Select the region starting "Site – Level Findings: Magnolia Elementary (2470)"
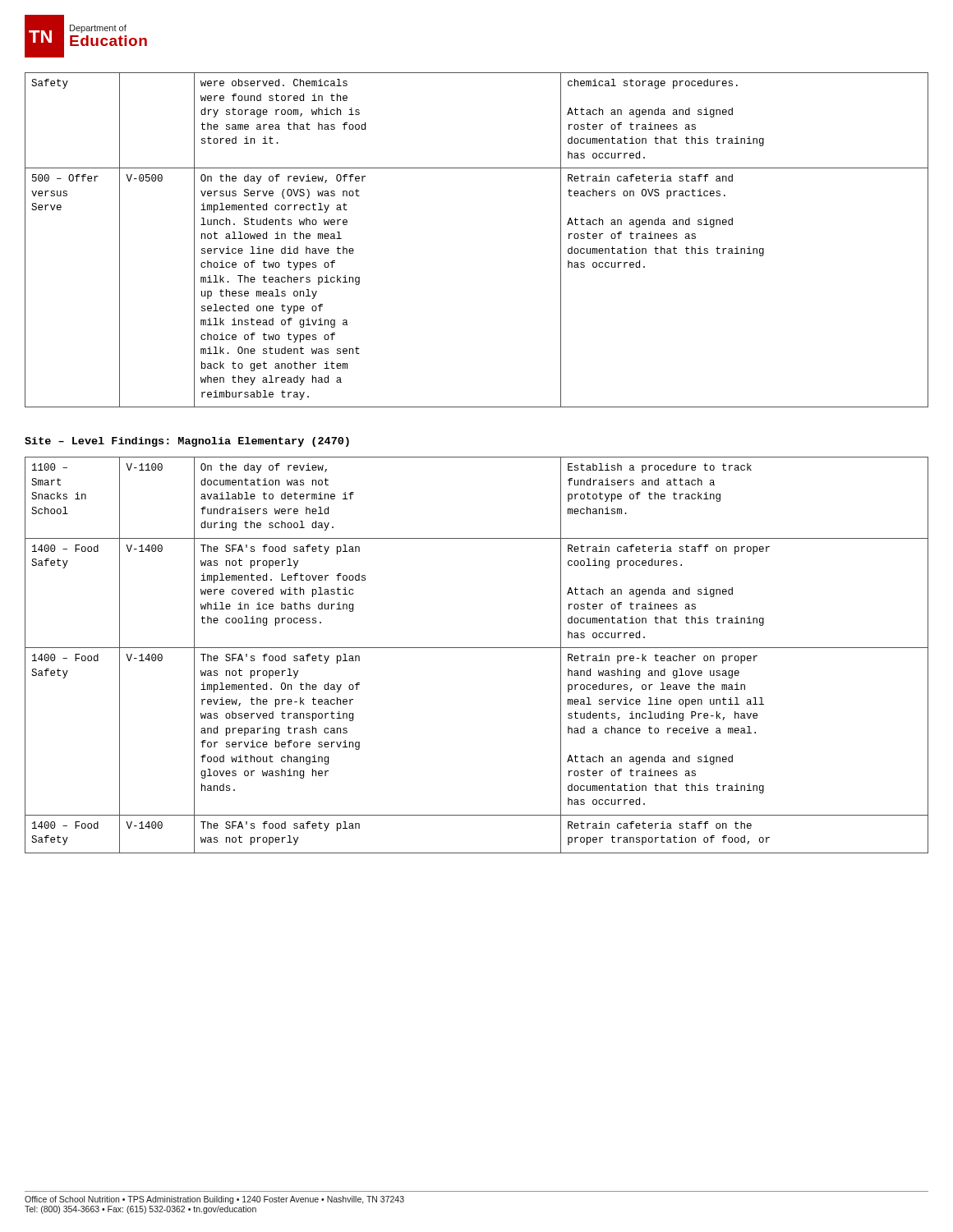Viewport: 953px width, 1232px height. pos(188,441)
